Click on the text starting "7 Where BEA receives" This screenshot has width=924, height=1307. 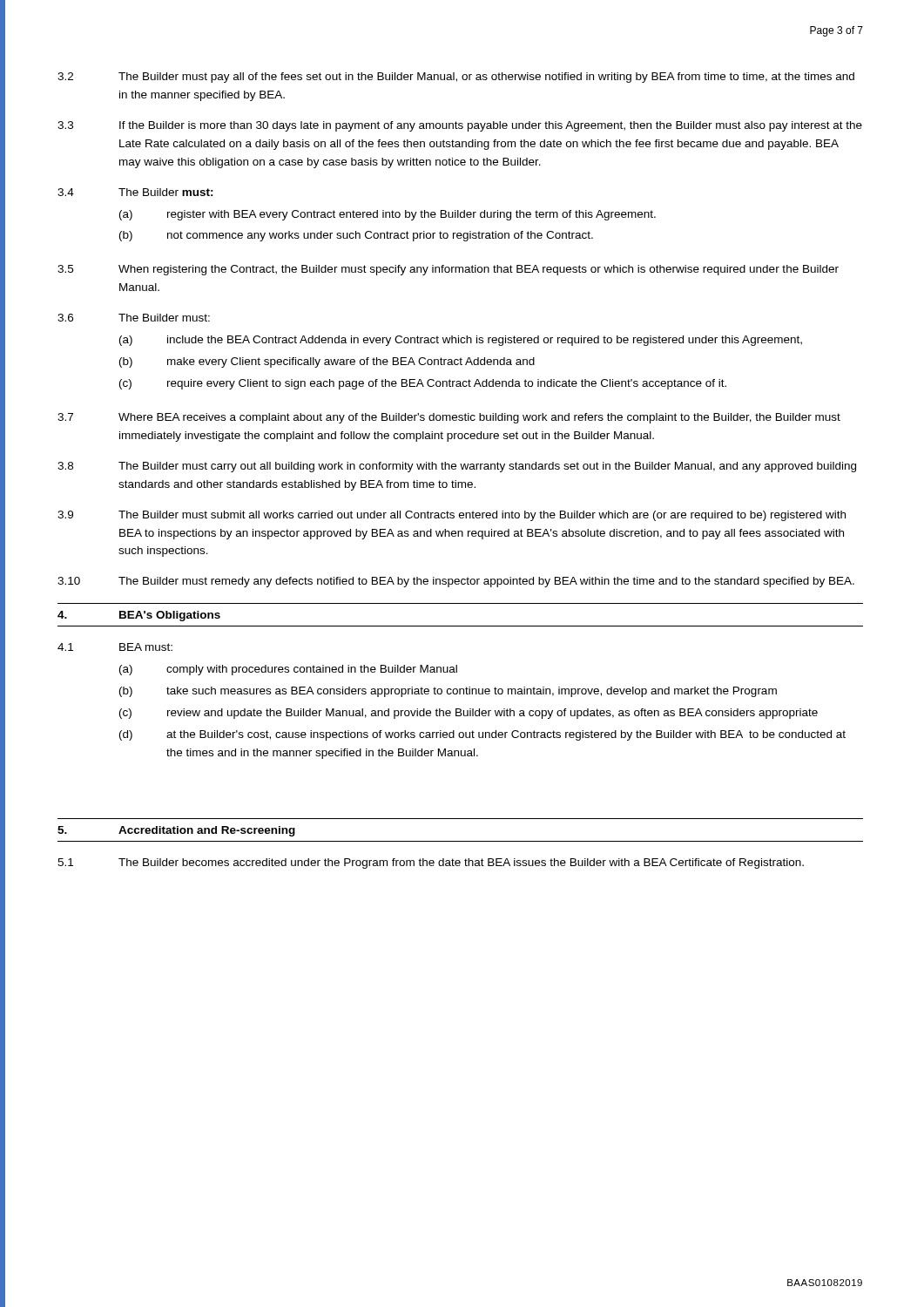(460, 427)
